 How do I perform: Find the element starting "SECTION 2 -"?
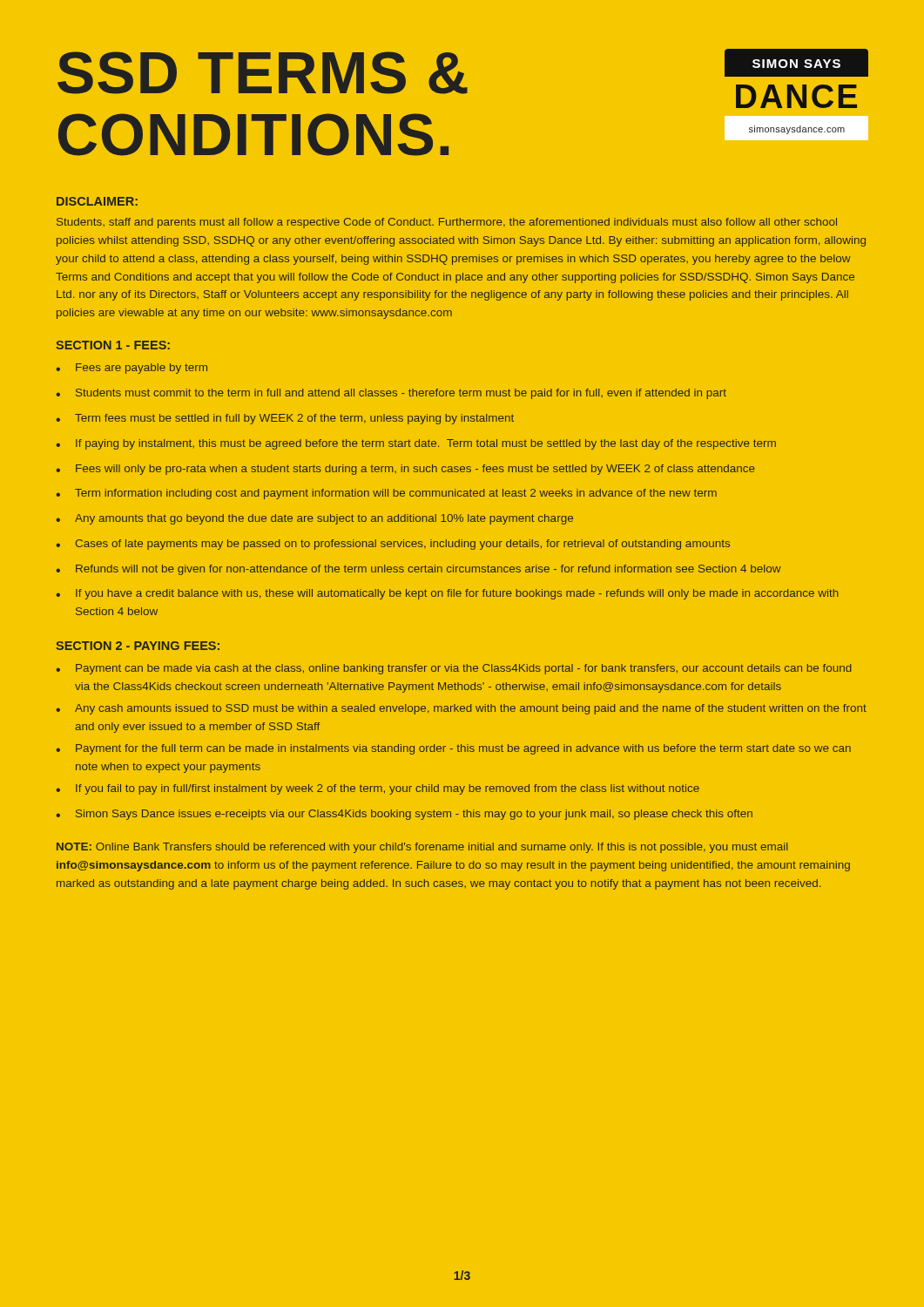tap(138, 646)
